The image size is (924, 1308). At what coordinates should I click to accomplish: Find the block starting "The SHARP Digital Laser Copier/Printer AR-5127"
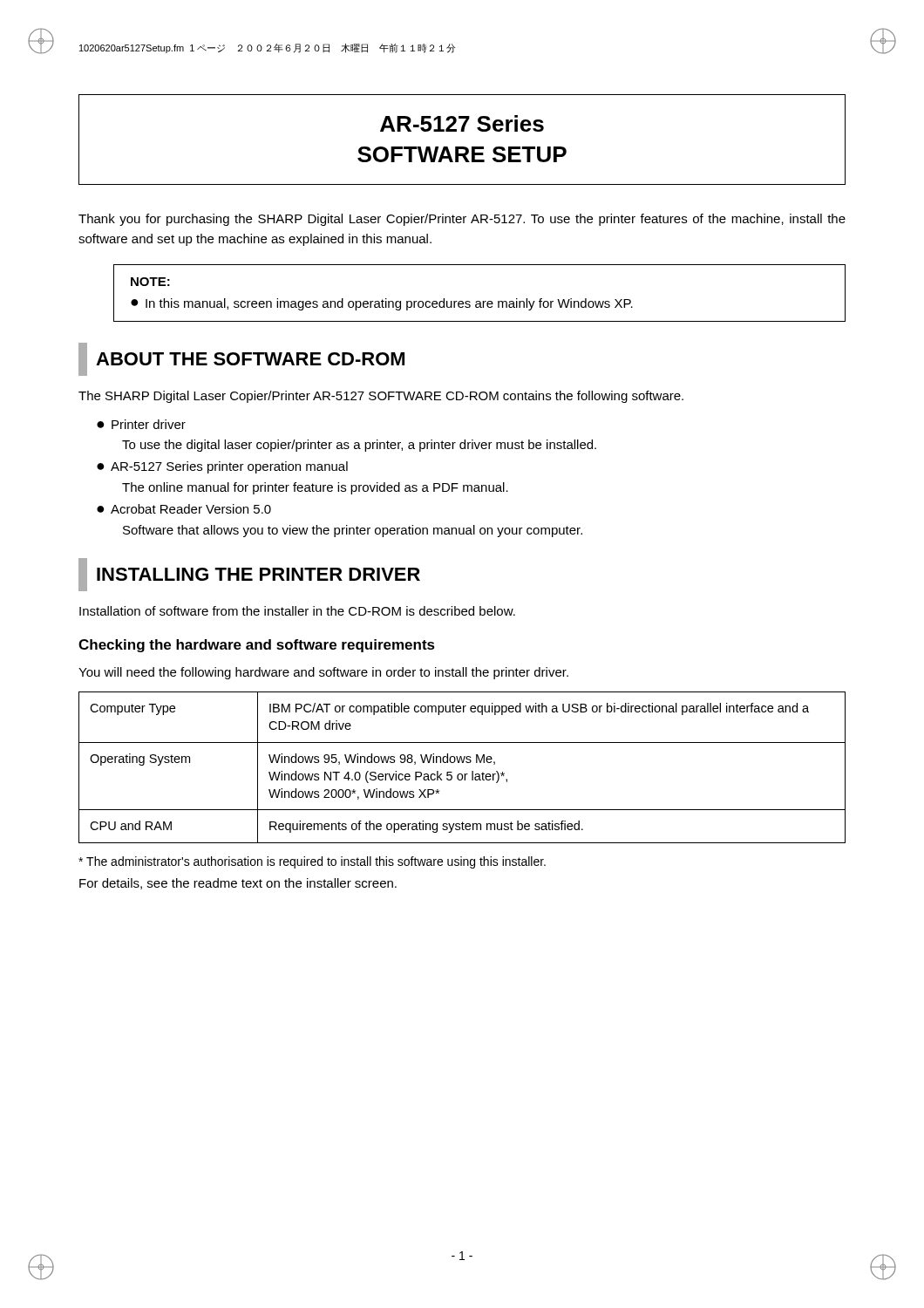pos(381,396)
